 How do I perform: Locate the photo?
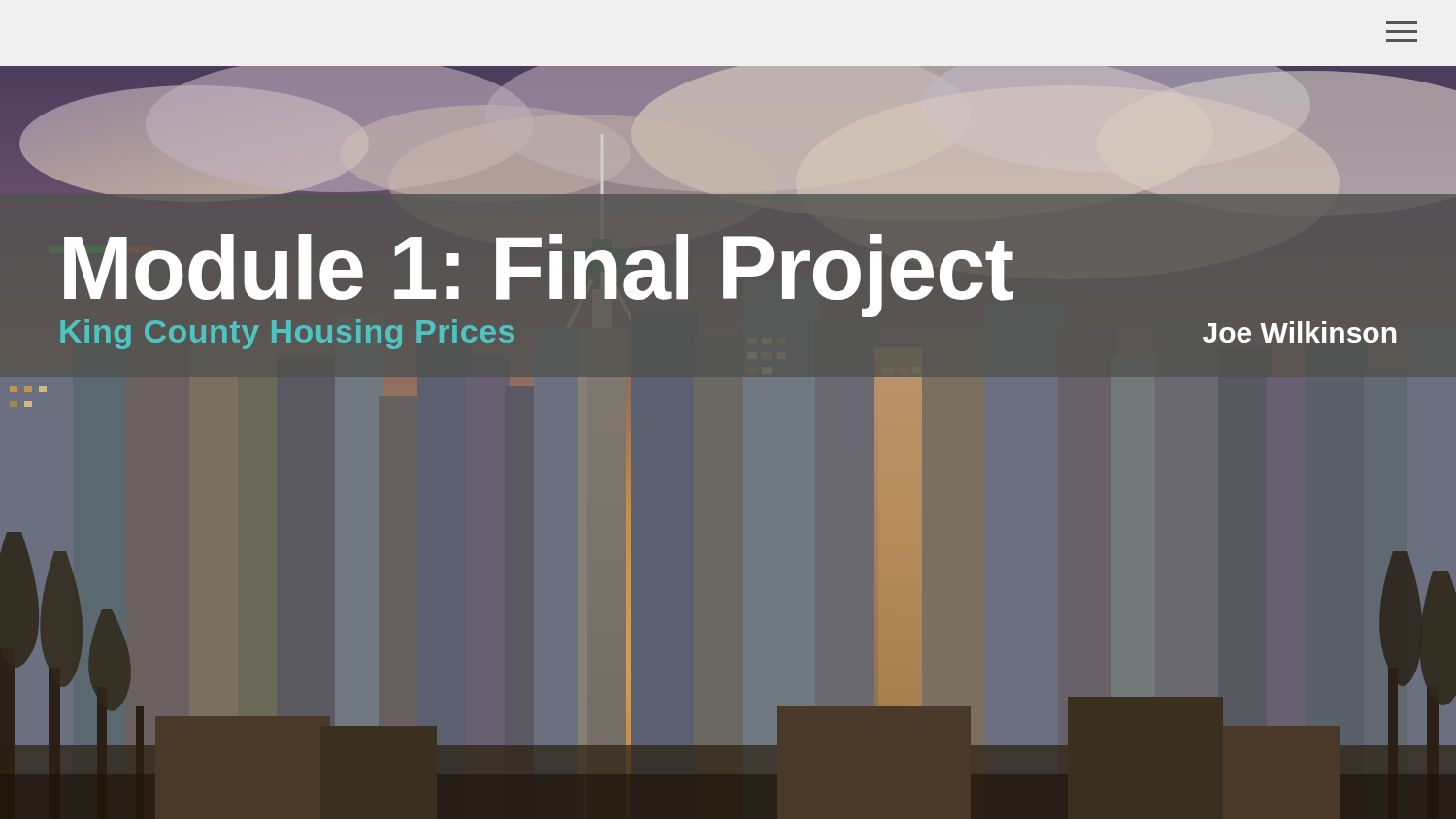tap(728, 443)
